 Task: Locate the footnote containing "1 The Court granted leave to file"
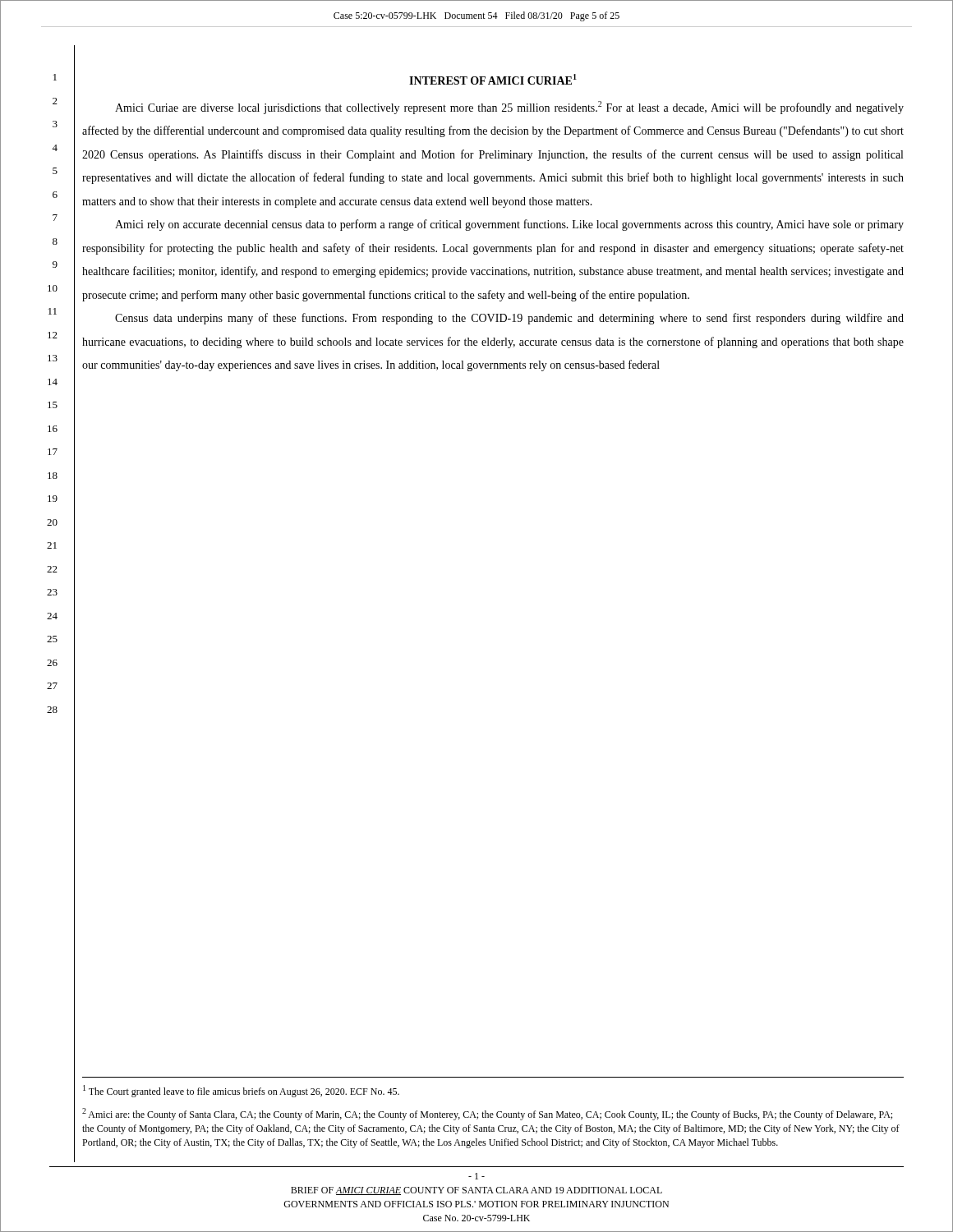tap(493, 1115)
